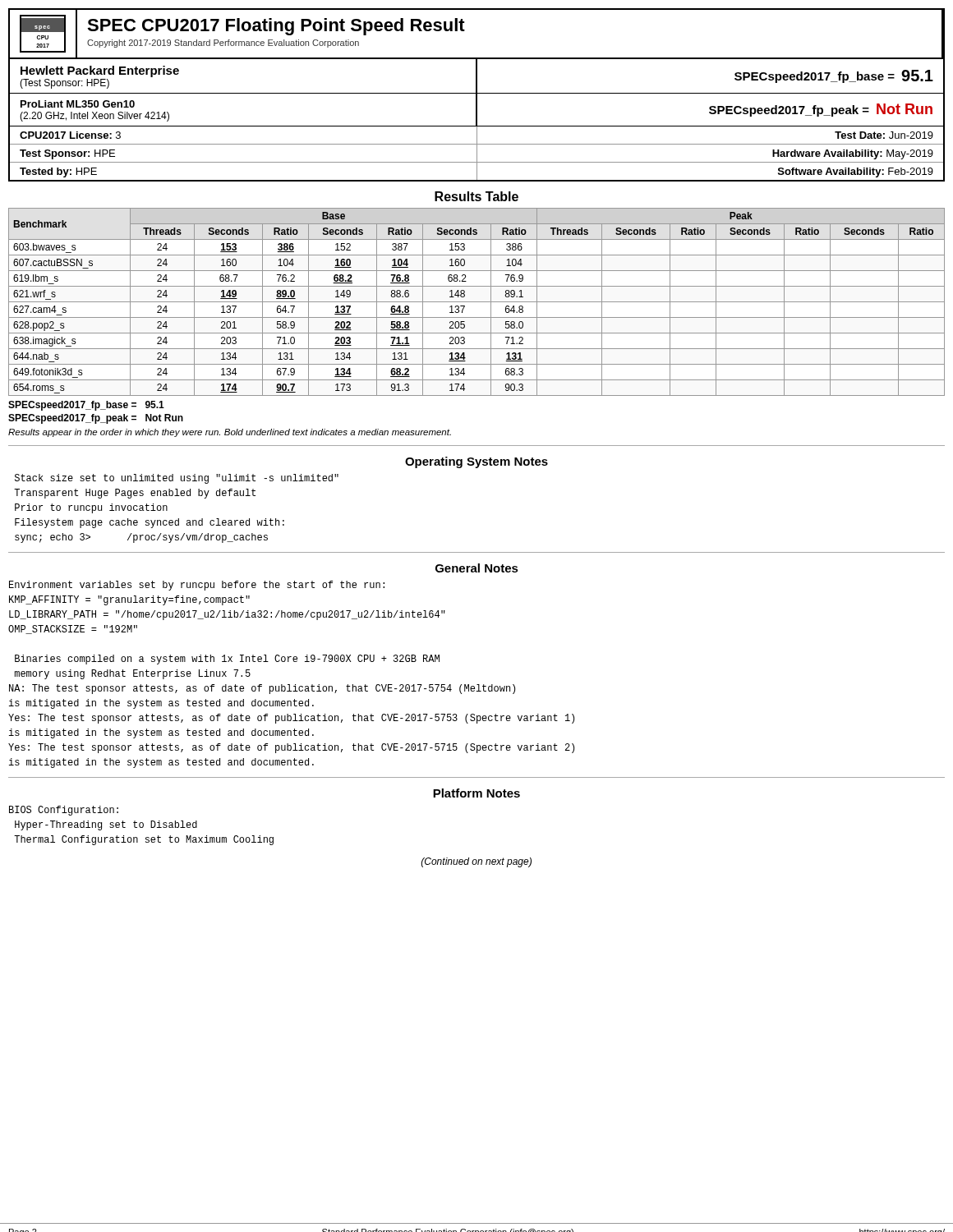The width and height of the screenshot is (953, 1232).
Task: Find "(2.20 GHz, Intel Xeon Silver 4214)" on this page
Action: click(95, 116)
